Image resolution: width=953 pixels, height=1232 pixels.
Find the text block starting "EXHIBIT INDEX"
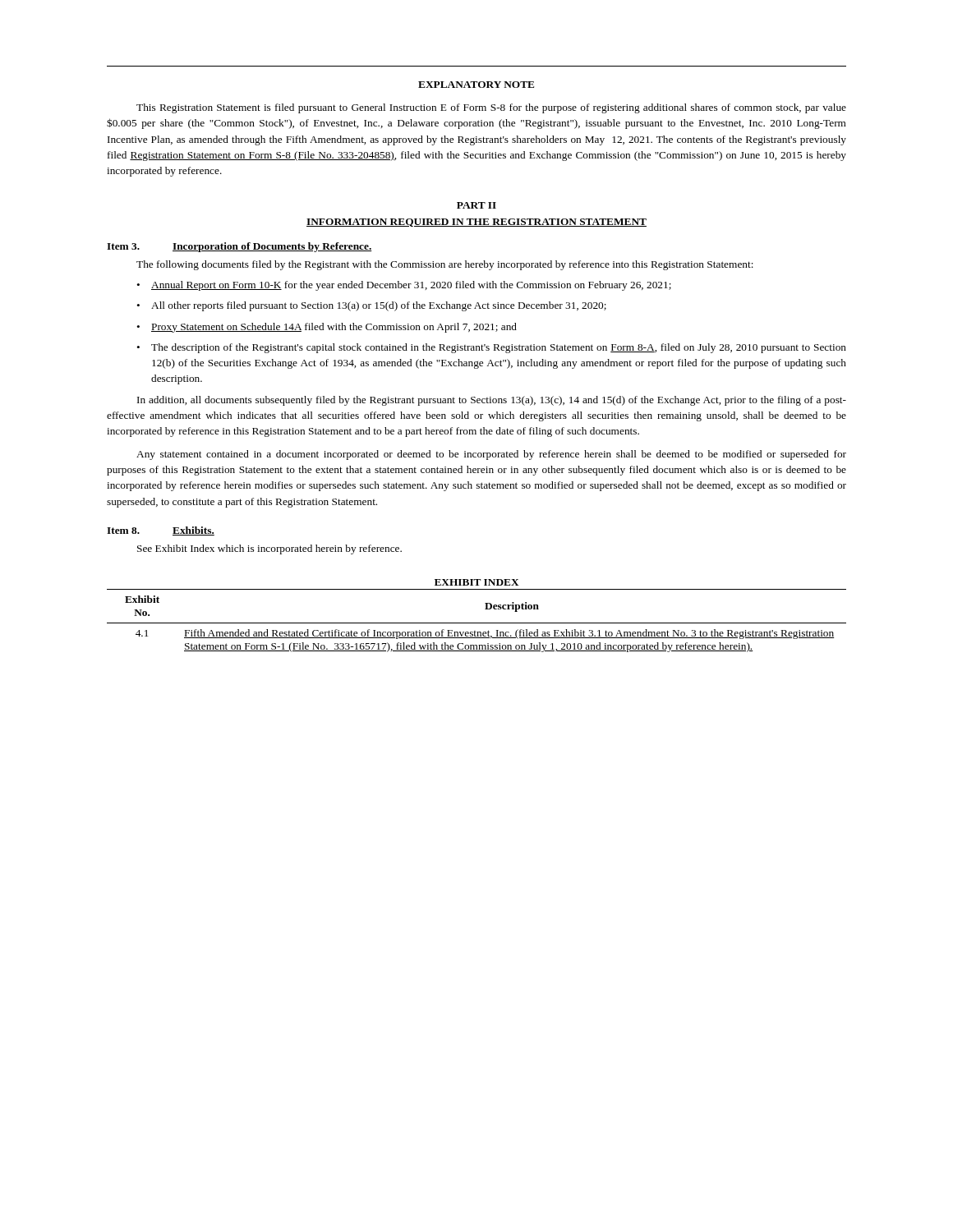click(x=476, y=583)
